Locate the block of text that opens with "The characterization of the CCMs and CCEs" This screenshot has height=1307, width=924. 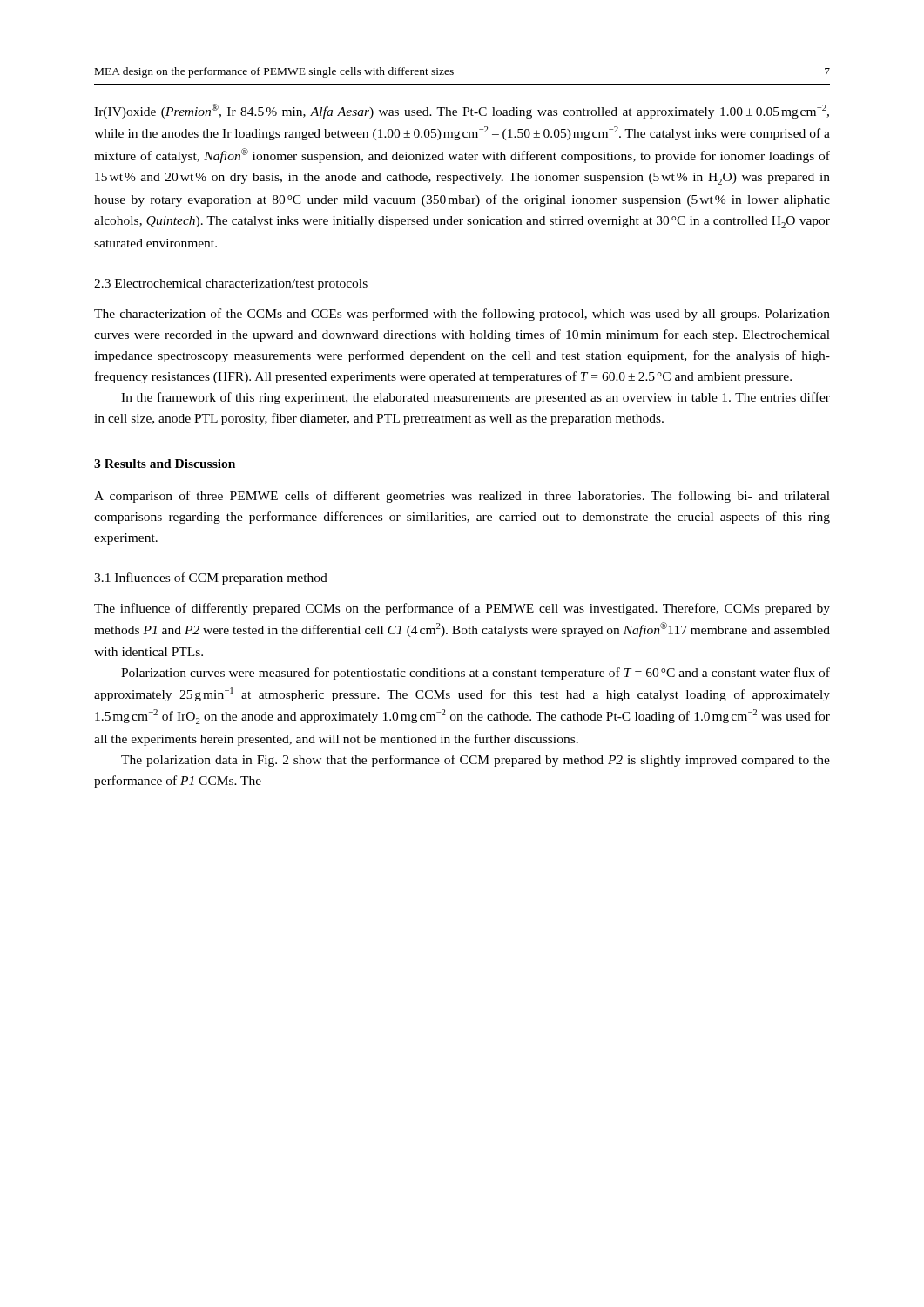[462, 366]
